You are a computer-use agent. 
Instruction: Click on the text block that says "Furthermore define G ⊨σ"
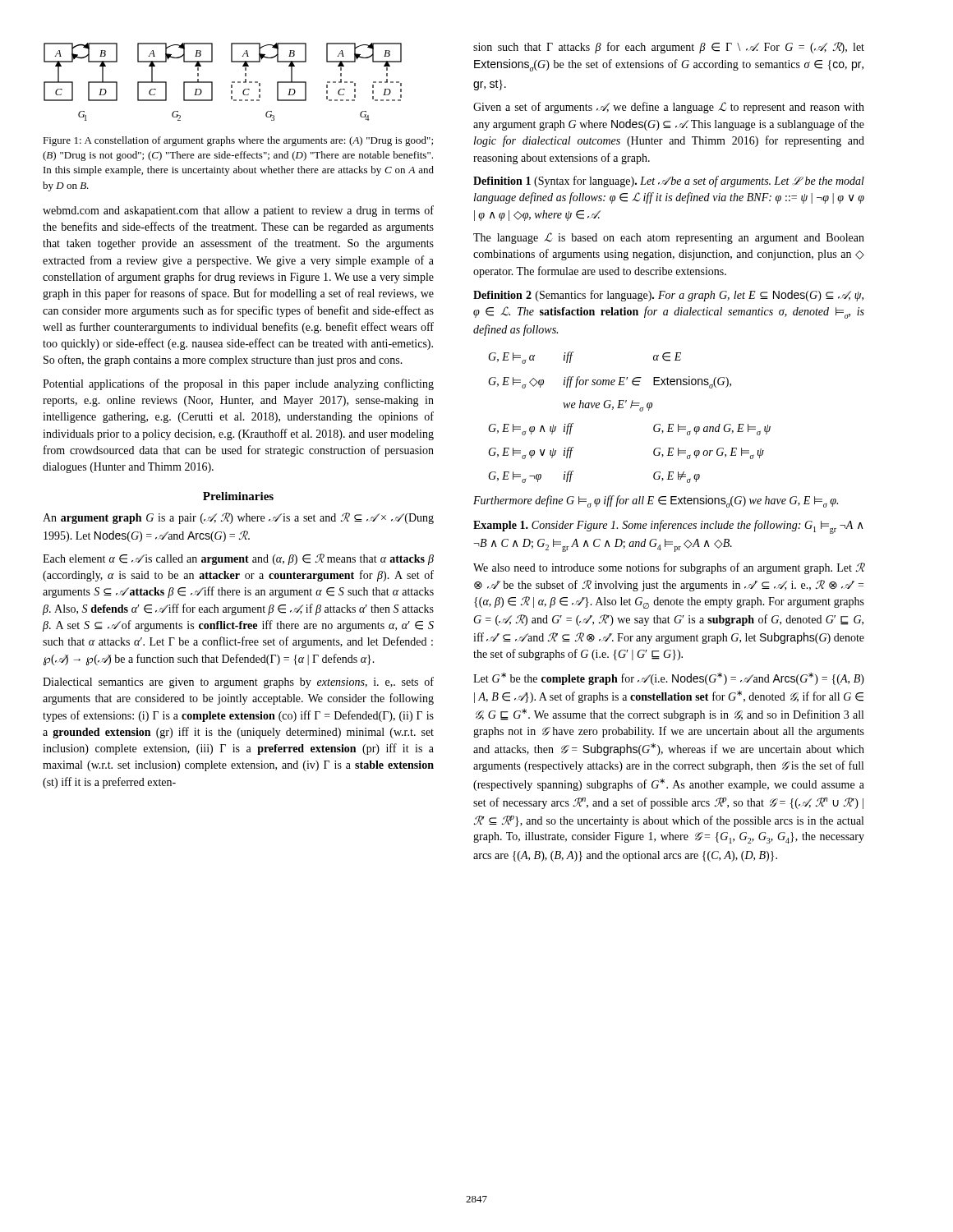(656, 501)
